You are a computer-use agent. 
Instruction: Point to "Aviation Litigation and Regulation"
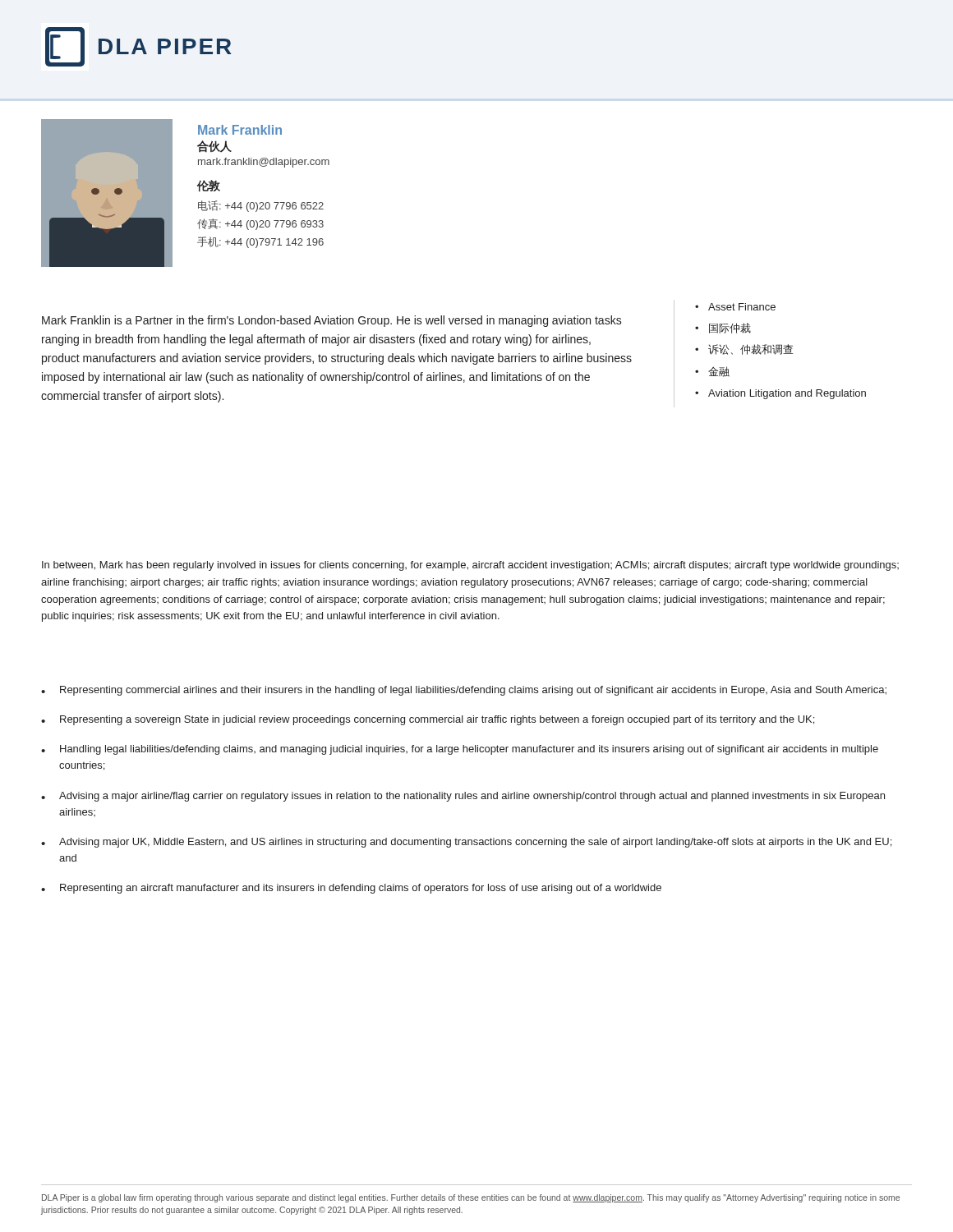[x=787, y=393]
